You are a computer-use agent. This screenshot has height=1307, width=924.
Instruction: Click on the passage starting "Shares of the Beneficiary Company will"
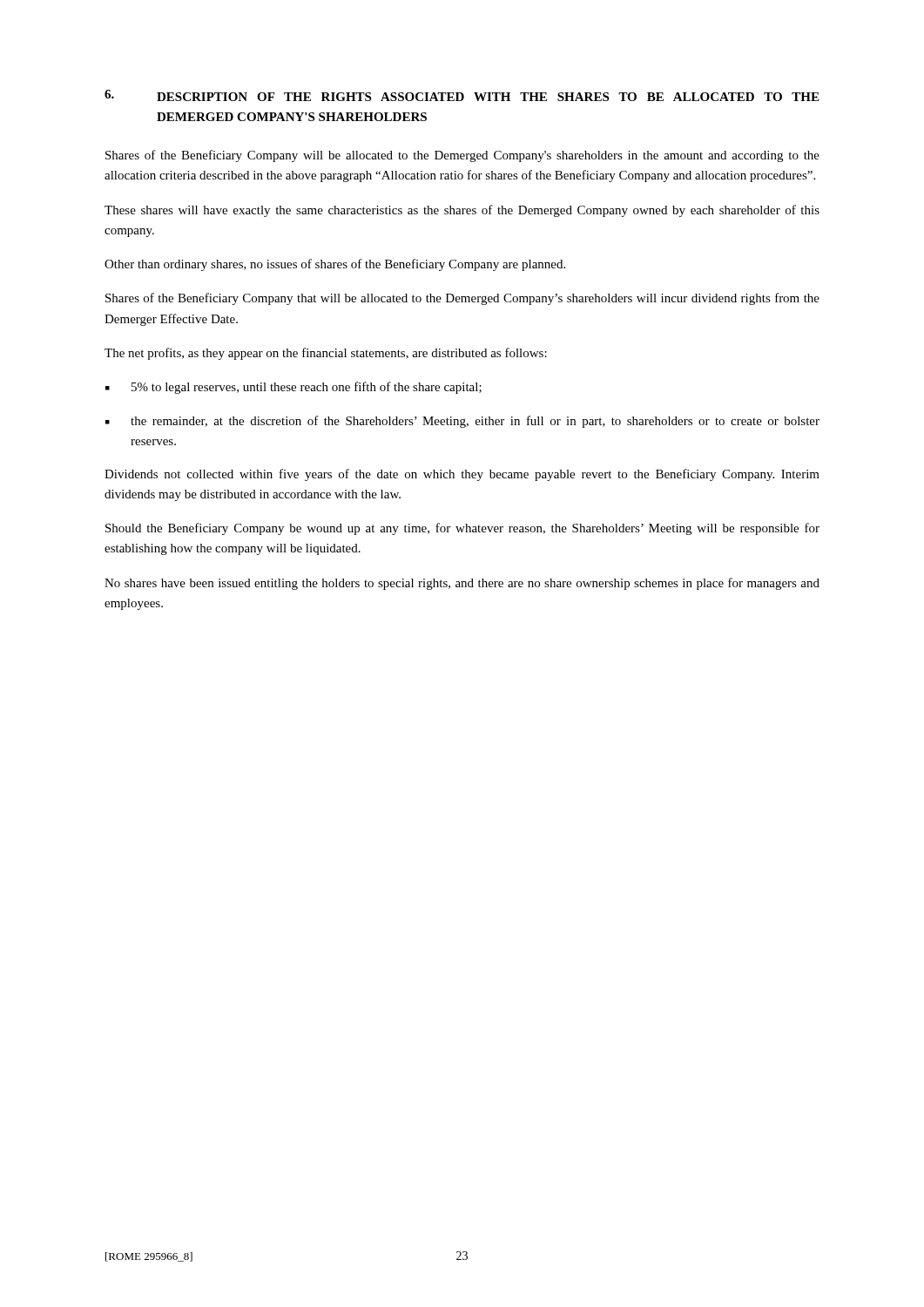click(x=462, y=165)
